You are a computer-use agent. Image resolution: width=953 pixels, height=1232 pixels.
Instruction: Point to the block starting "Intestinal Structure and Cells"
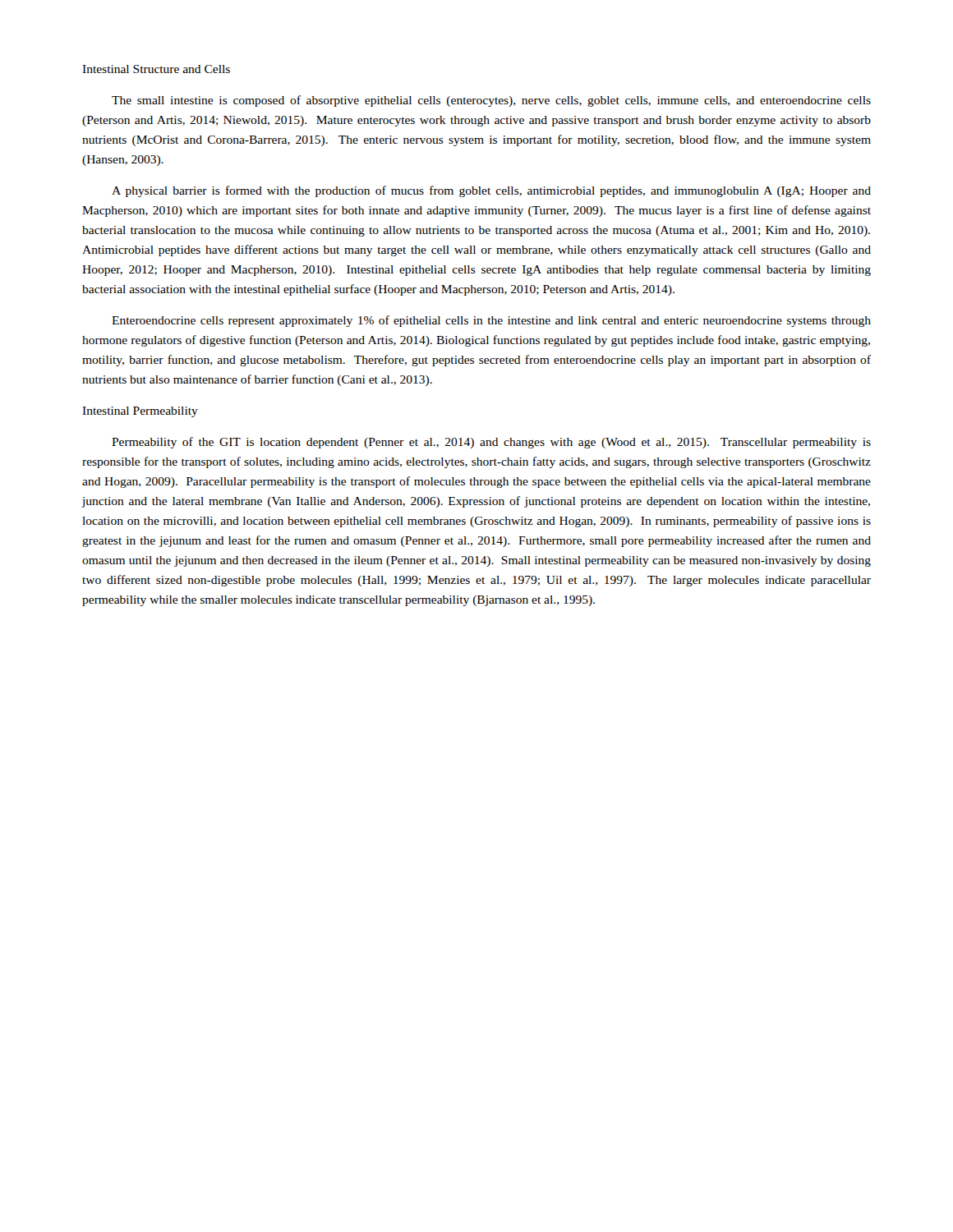[156, 69]
